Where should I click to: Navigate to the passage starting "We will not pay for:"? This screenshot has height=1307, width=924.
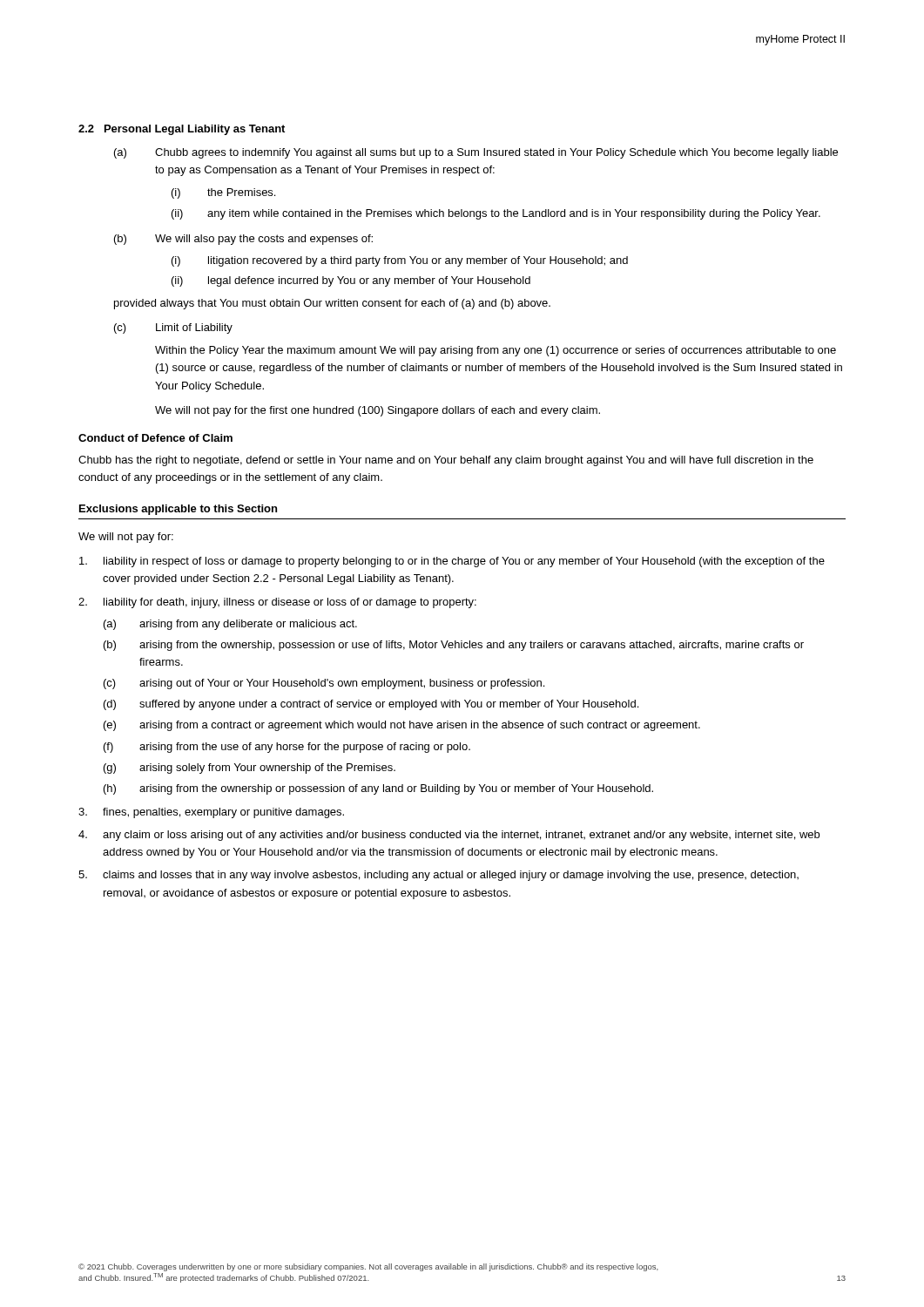[126, 536]
